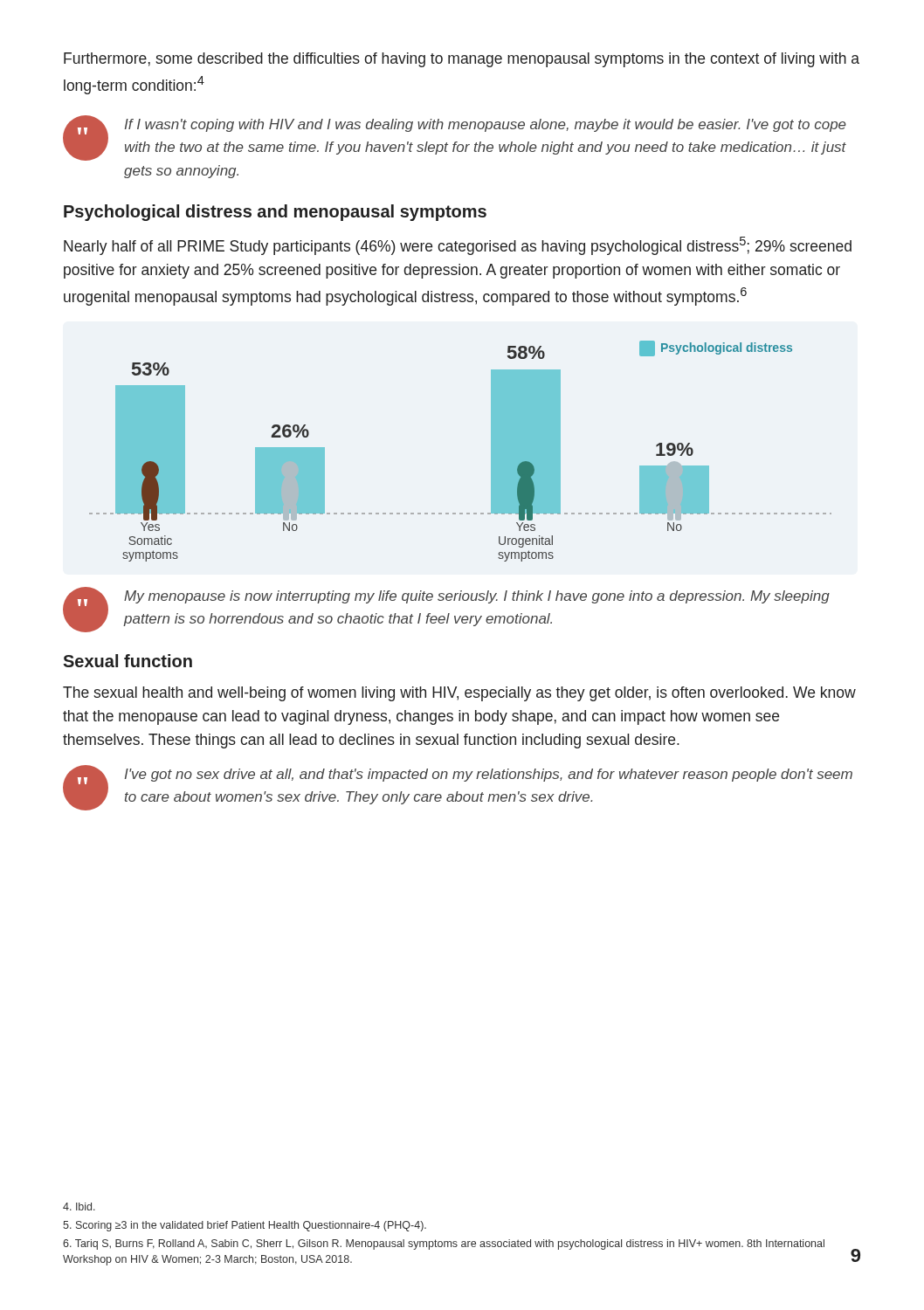The image size is (924, 1310).
Task: Find the block on this page that starts "Tariq S, Burns F, Rolland A, Sabin"
Action: pyautogui.click(x=444, y=1251)
